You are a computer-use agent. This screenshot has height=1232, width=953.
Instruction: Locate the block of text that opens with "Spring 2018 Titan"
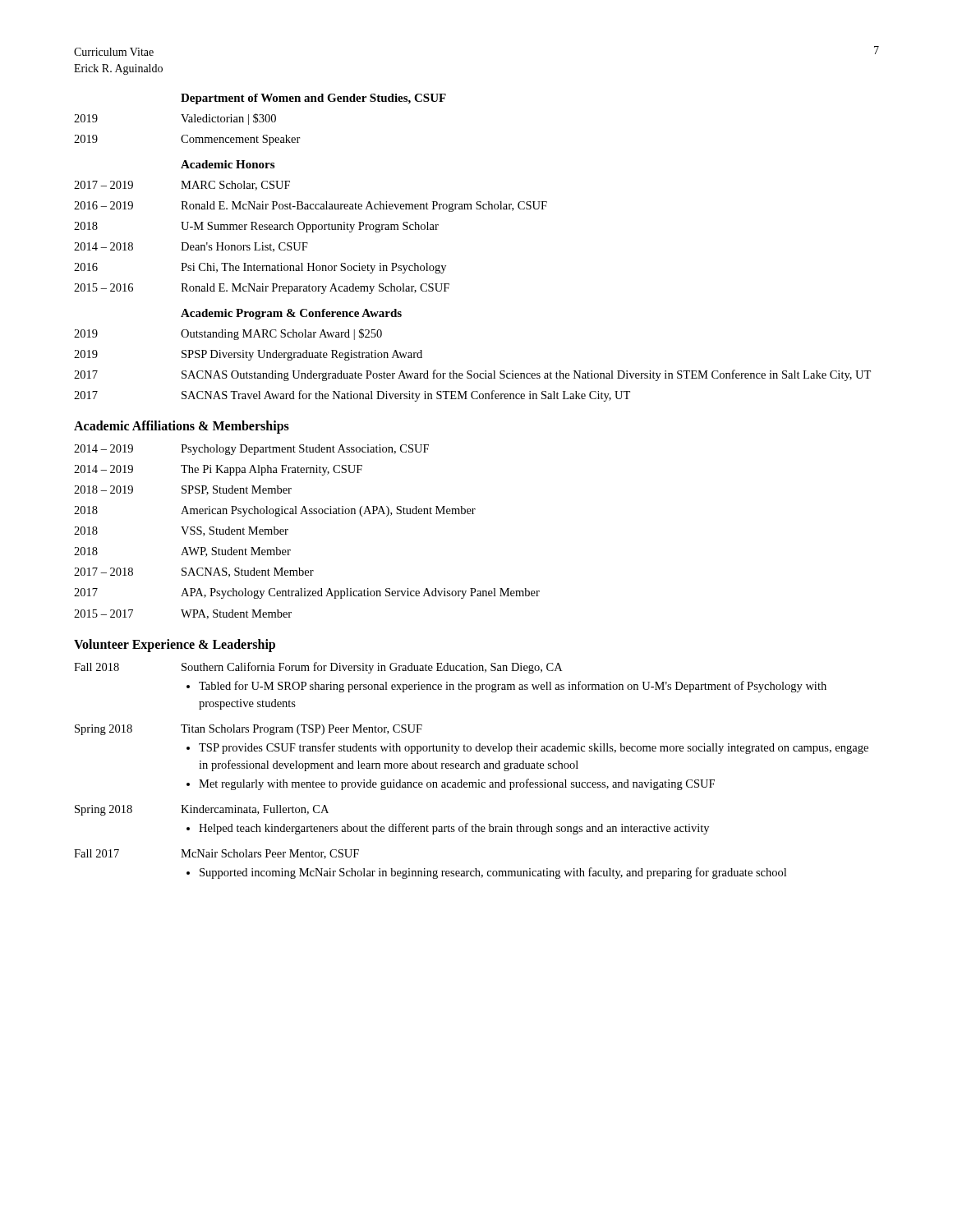[476, 757]
